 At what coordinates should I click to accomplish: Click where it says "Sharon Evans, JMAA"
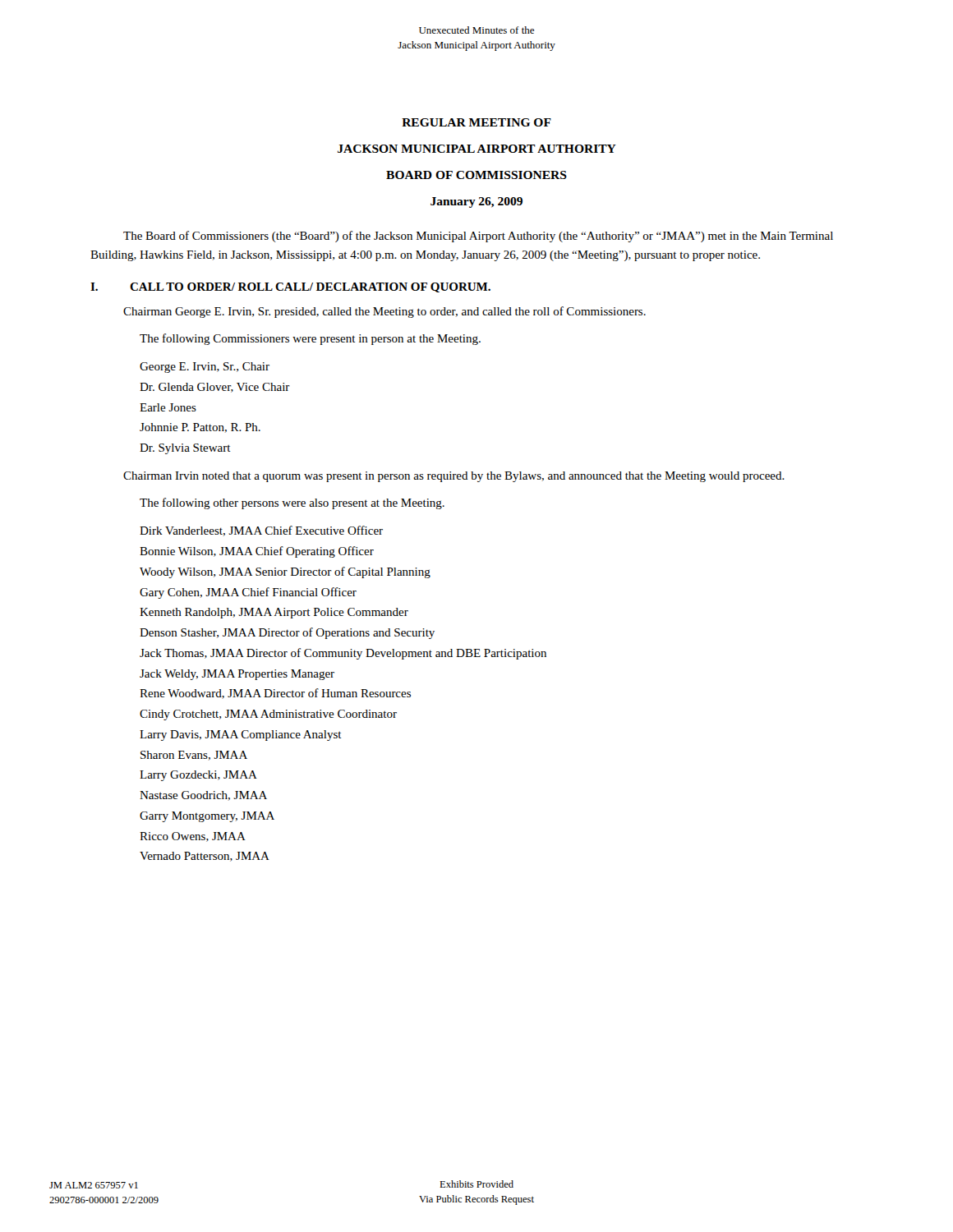click(x=194, y=754)
